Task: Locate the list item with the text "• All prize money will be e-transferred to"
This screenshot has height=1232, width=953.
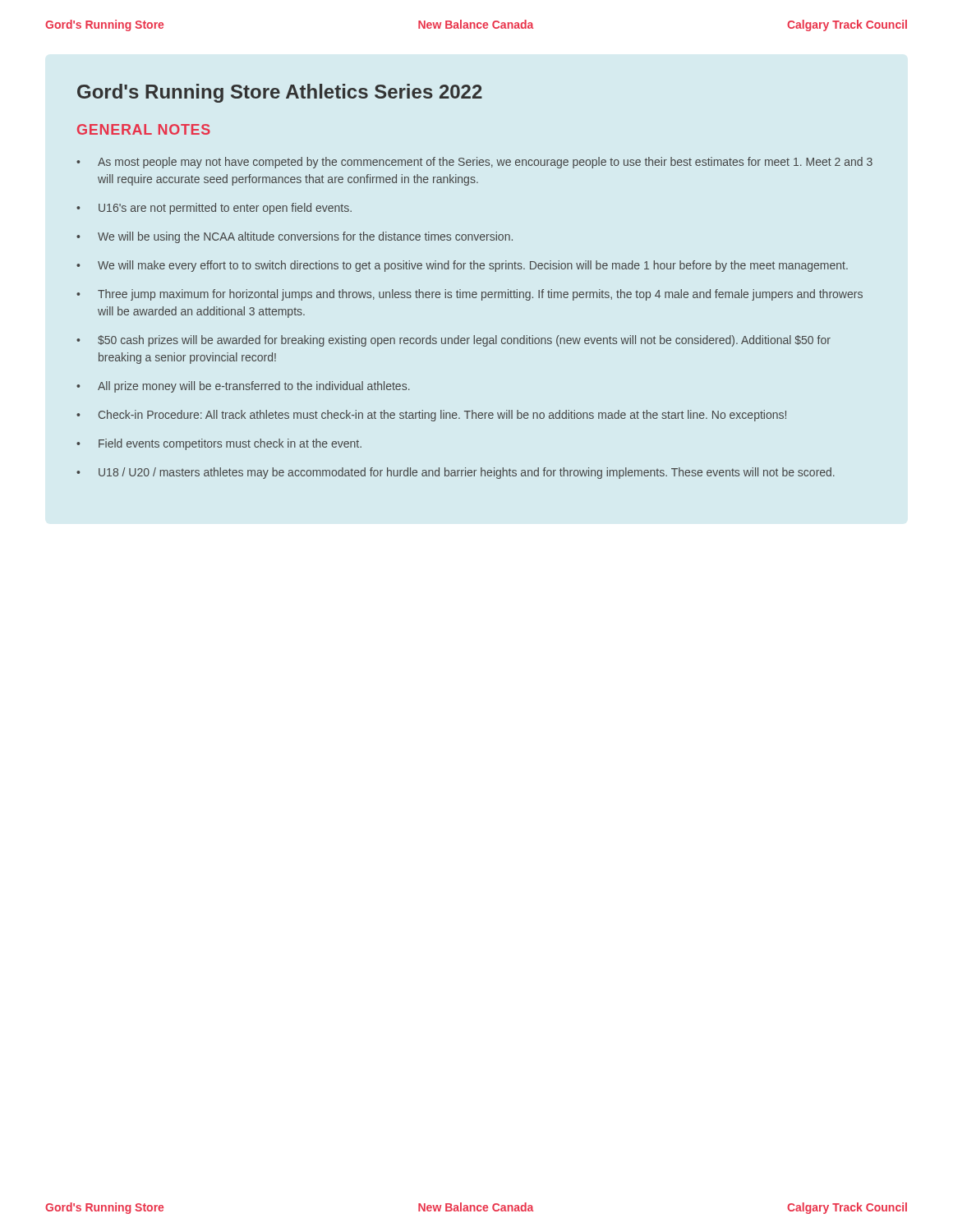Action: pyautogui.click(x=243, y=387)
